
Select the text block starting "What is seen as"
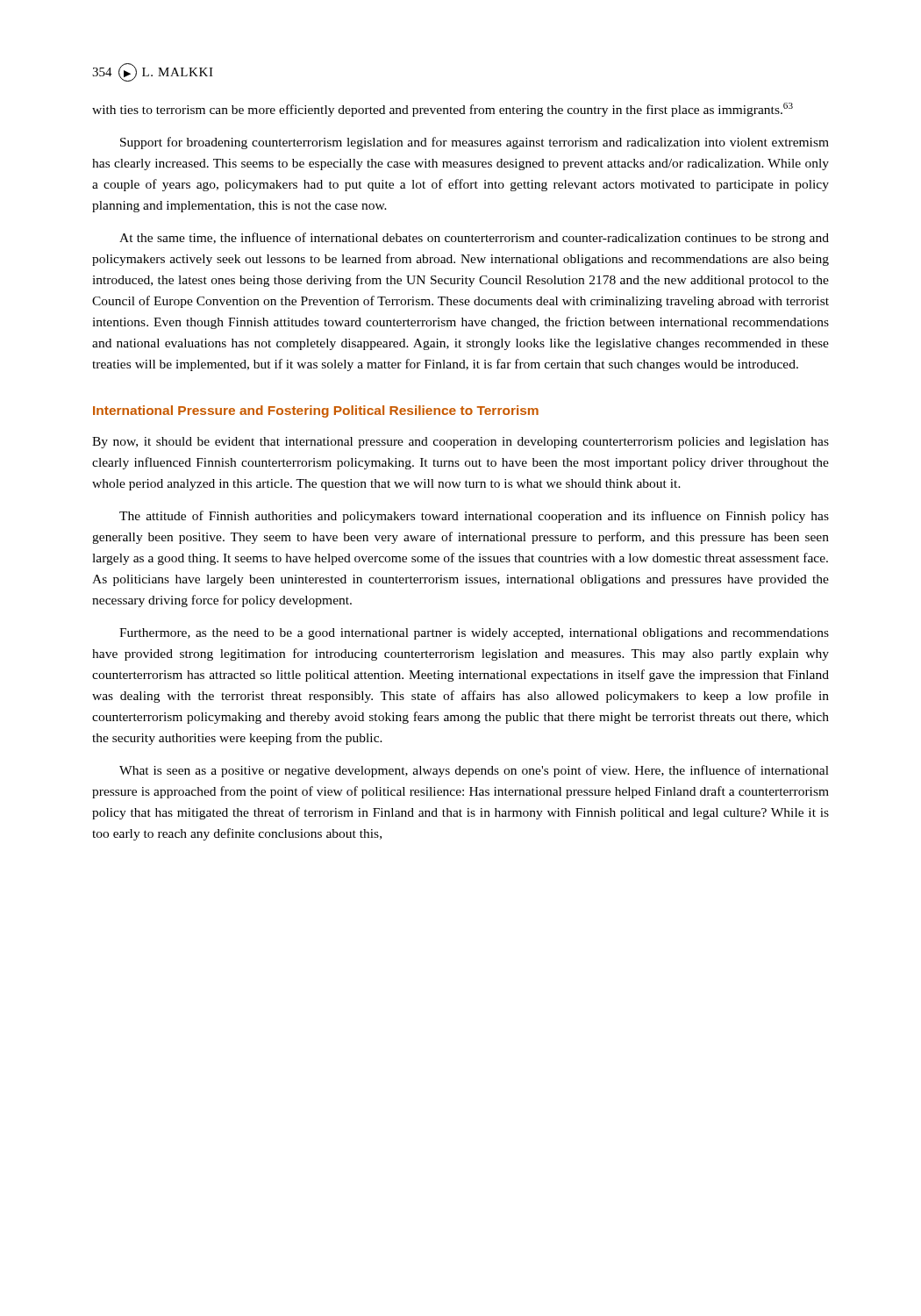(460, 802)
